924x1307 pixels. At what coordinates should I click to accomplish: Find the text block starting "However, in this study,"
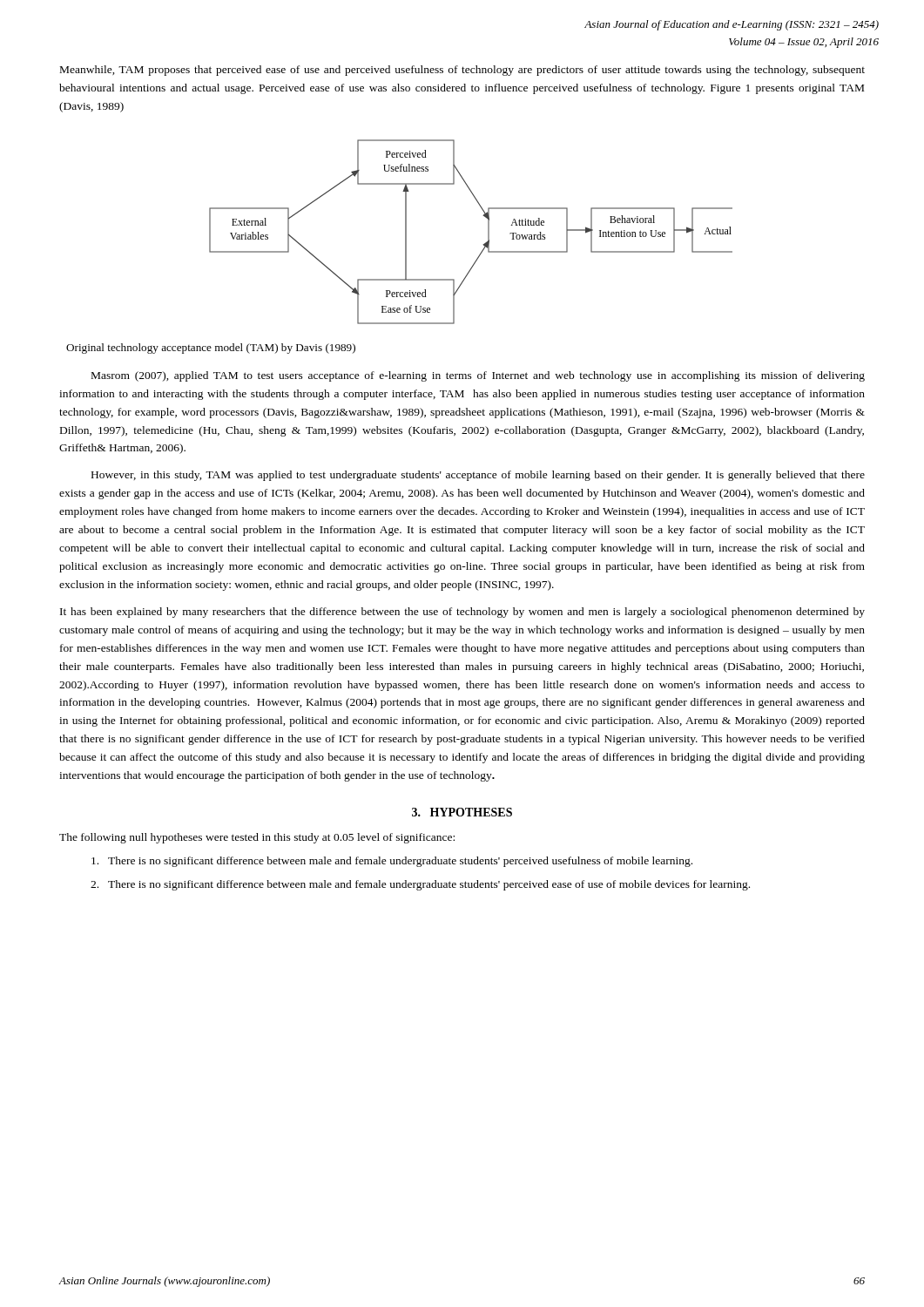pyautogui.click(x=462, y=529)
